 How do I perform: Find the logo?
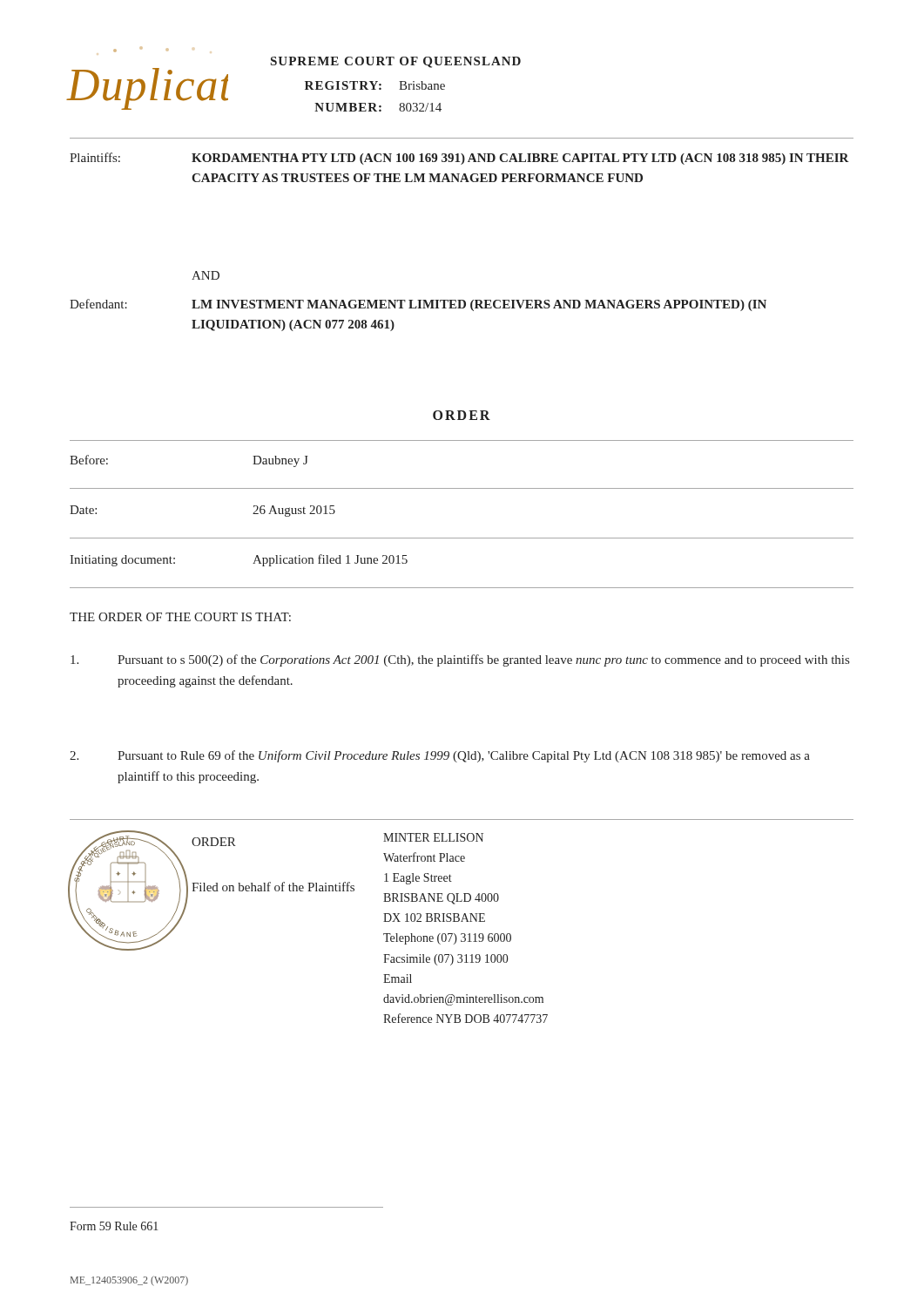[x=145, y=78]
